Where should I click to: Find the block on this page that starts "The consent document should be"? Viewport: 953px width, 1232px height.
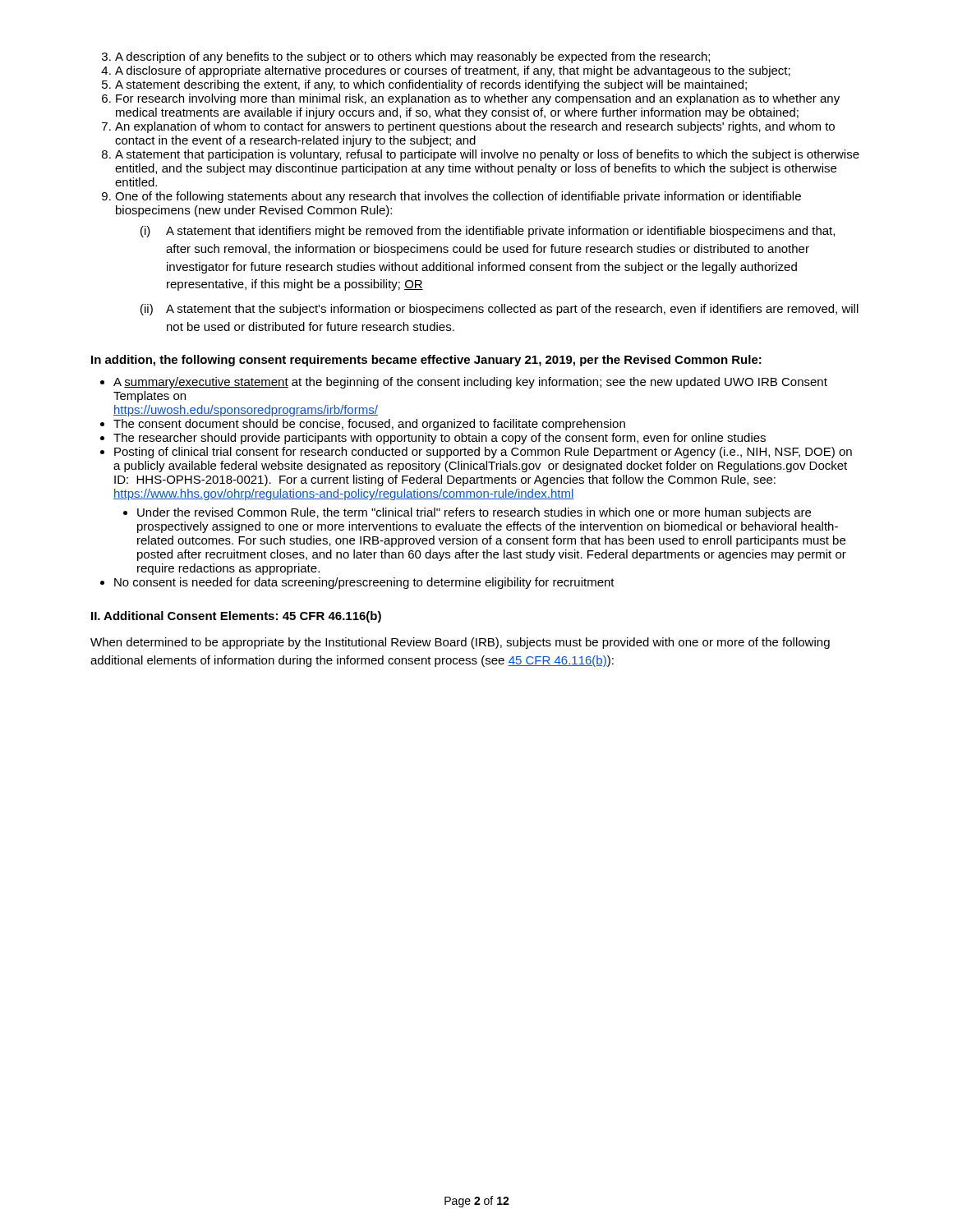[488, 424]
